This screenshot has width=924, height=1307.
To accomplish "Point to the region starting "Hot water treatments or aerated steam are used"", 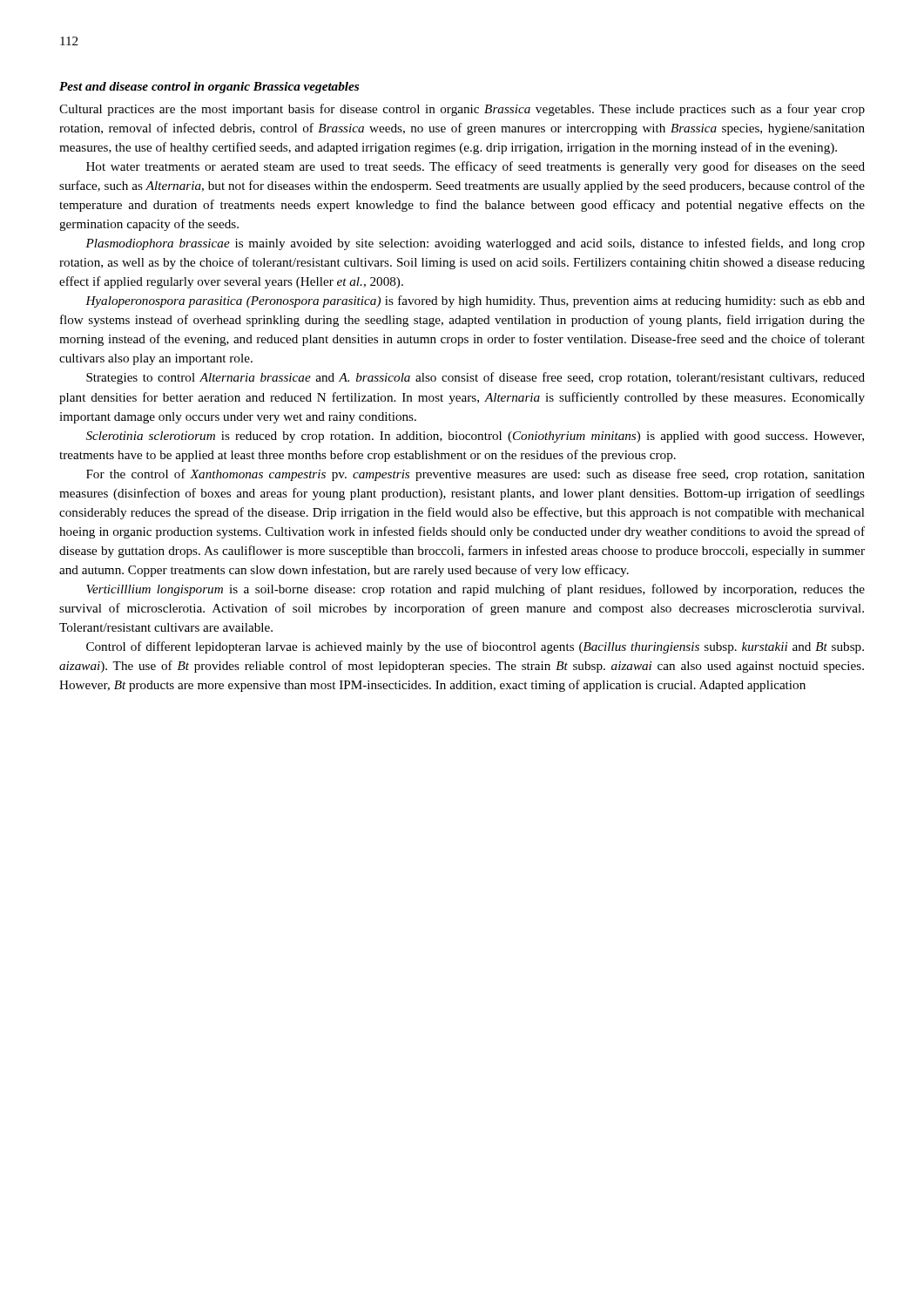I will (x=462, y=195).
